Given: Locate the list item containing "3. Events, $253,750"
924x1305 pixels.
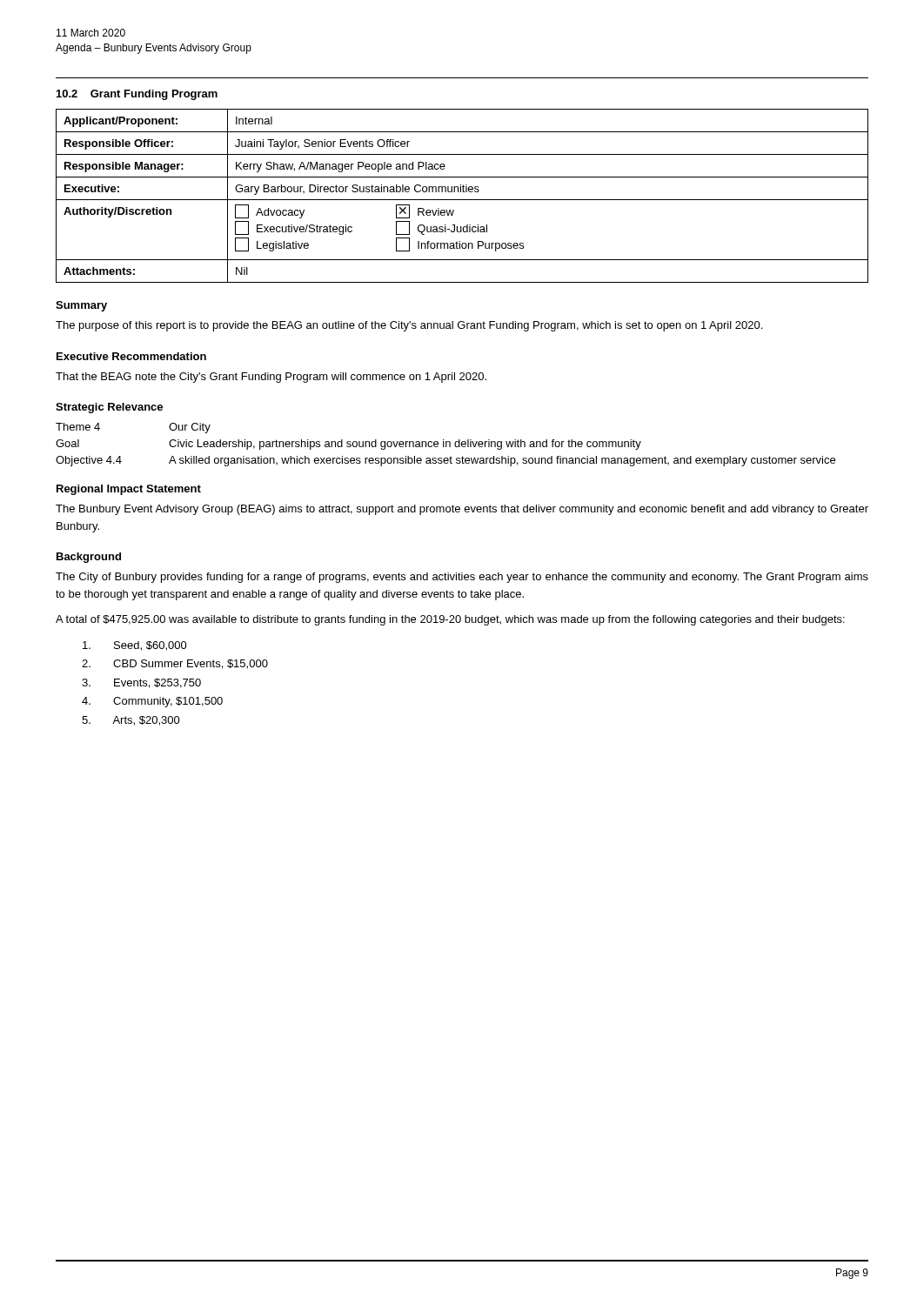Looking at the screenshot, I should (x=142, y=682).
